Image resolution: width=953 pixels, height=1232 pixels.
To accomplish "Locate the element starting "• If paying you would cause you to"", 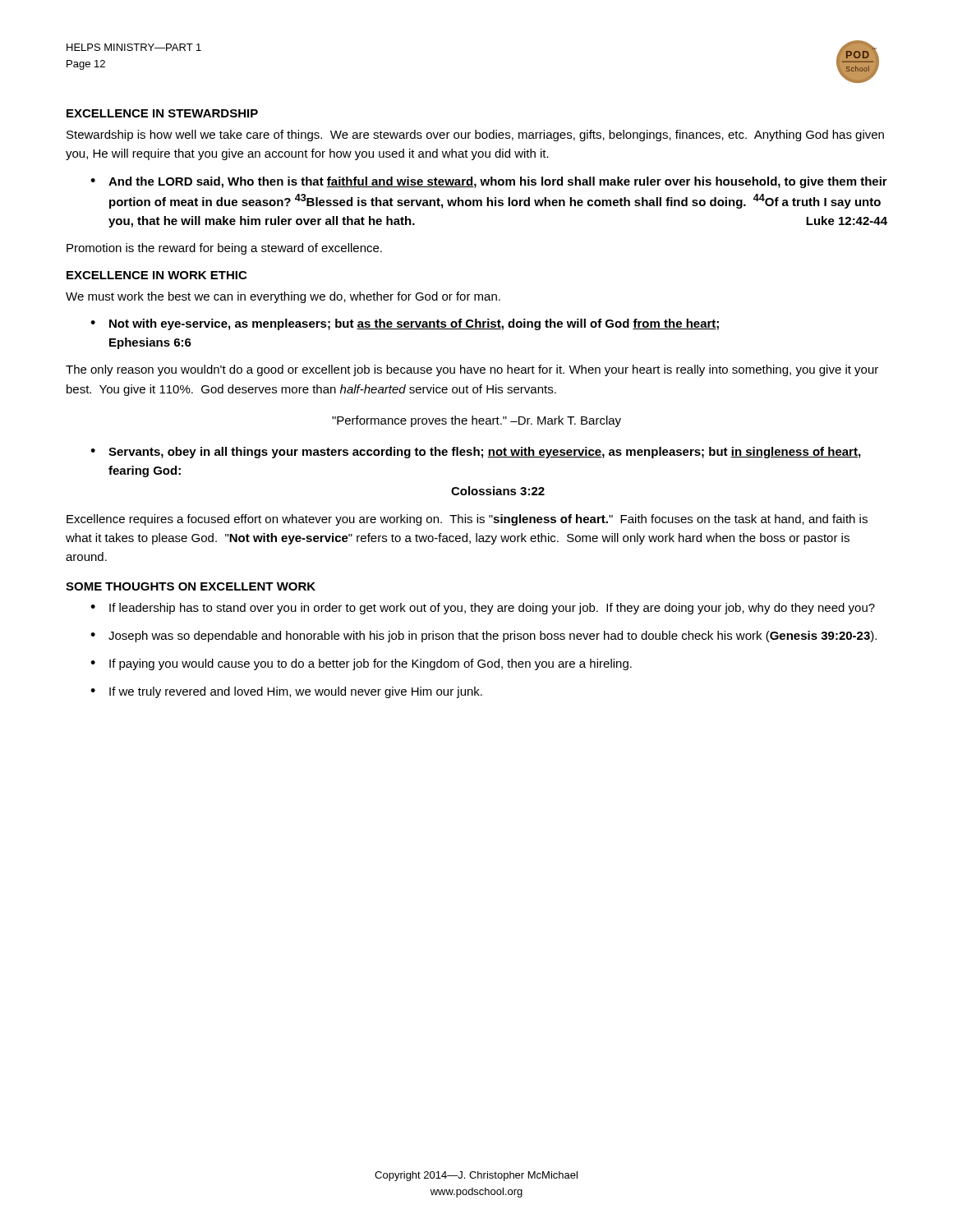I will tap(489, 664).
